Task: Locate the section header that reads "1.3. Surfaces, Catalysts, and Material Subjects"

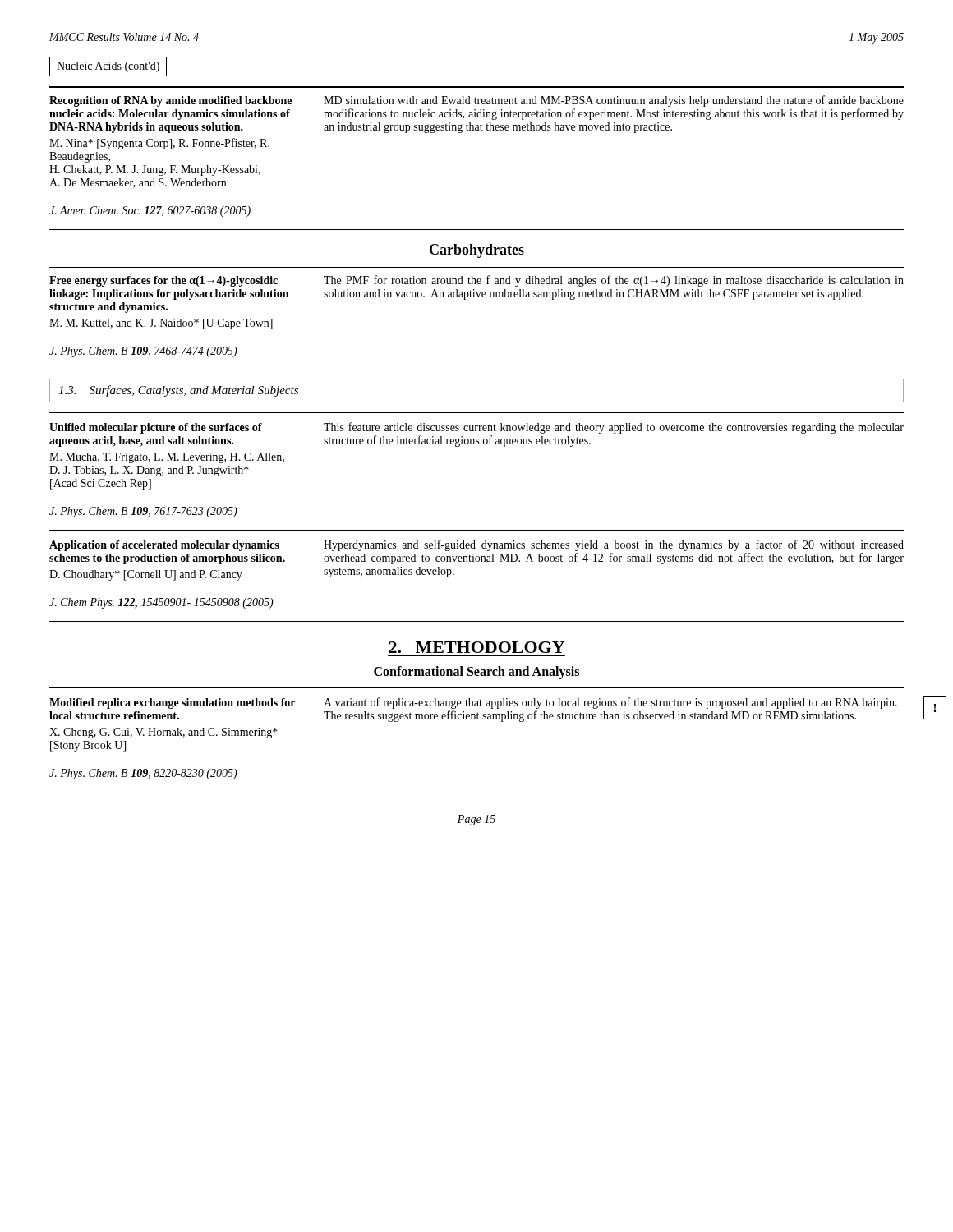Action: coord(178,390)
